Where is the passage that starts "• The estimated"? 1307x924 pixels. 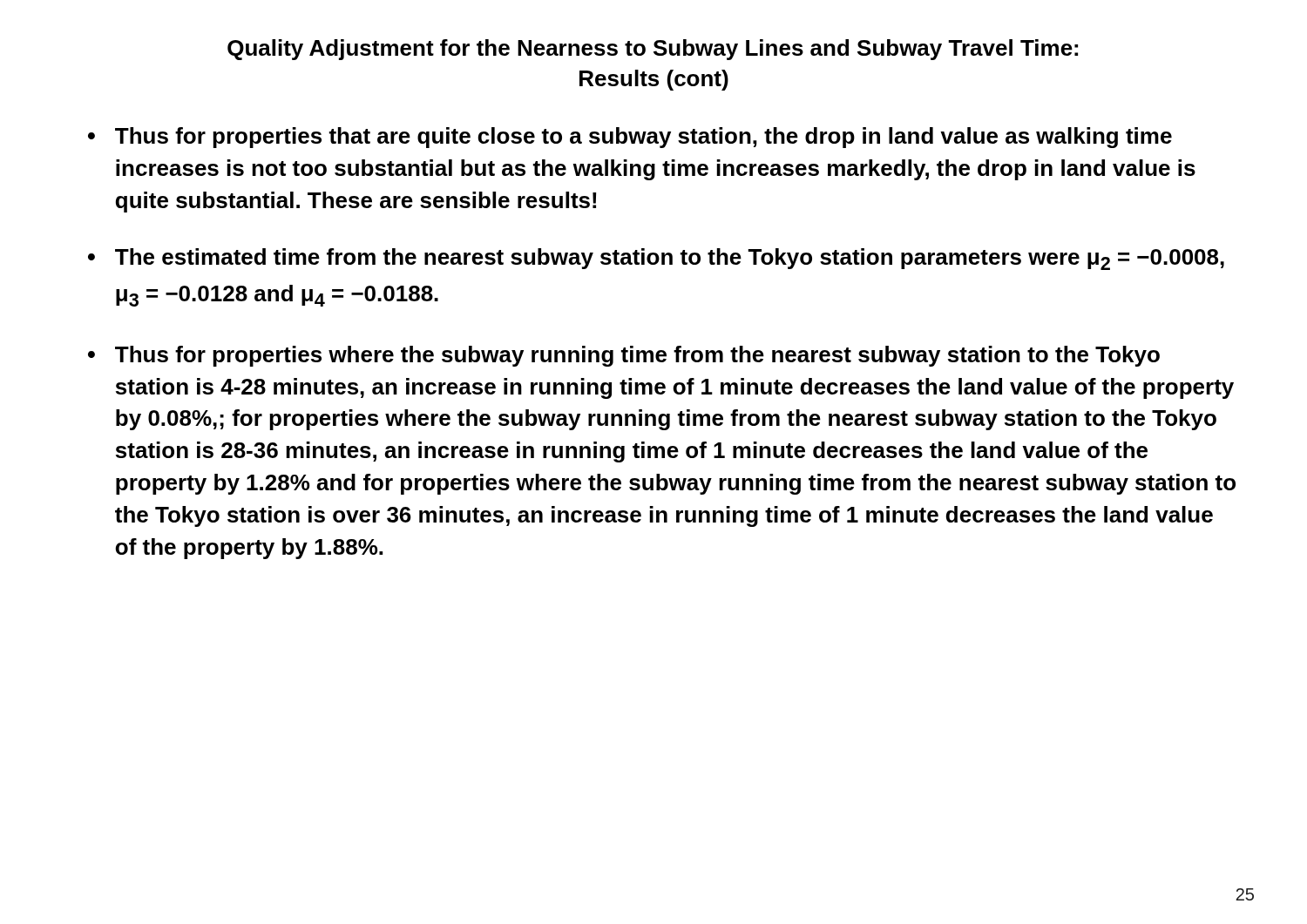[x=656, y=259]
